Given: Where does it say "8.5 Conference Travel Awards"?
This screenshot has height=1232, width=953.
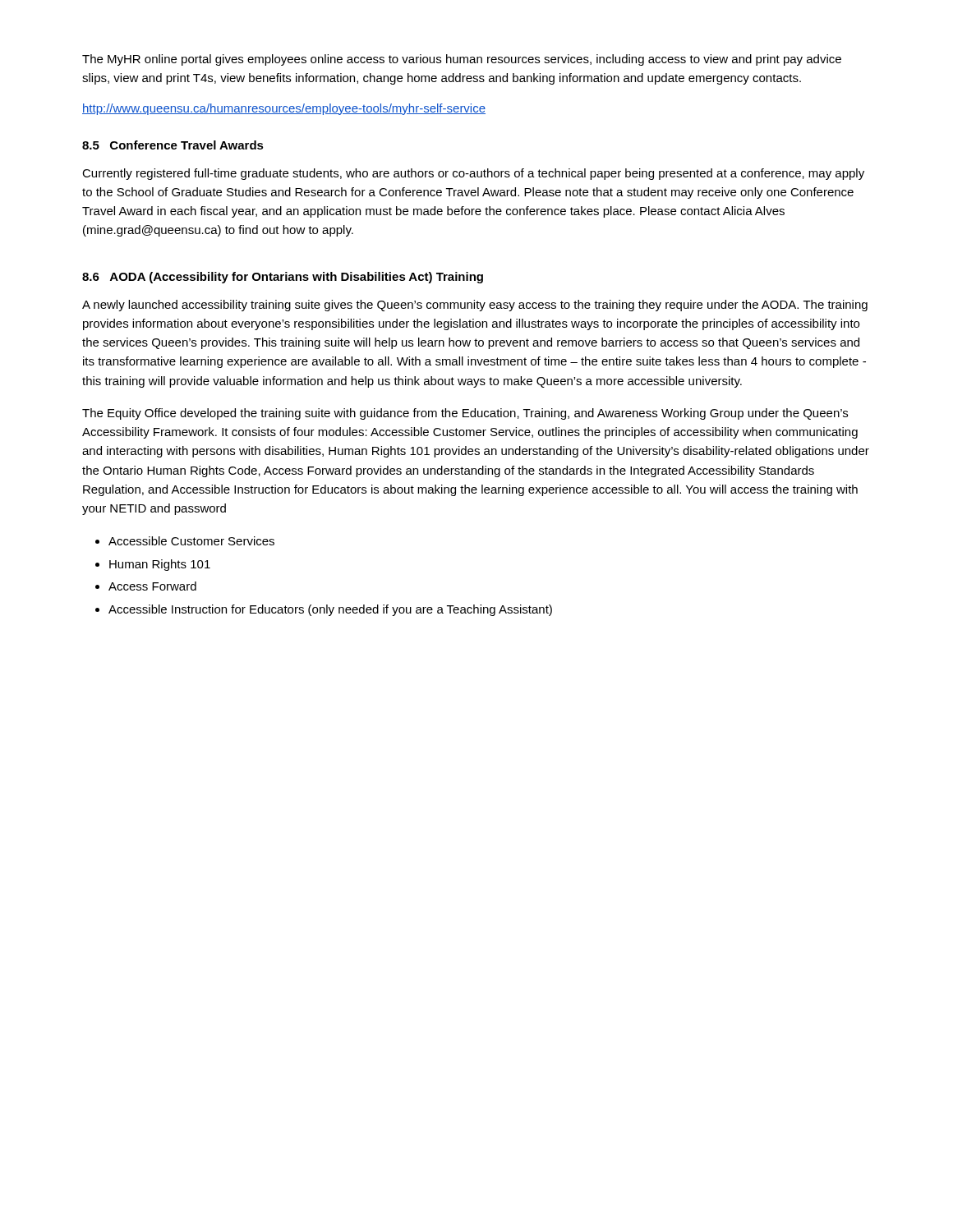Looking at the screenshot, I should coord(173,145).
